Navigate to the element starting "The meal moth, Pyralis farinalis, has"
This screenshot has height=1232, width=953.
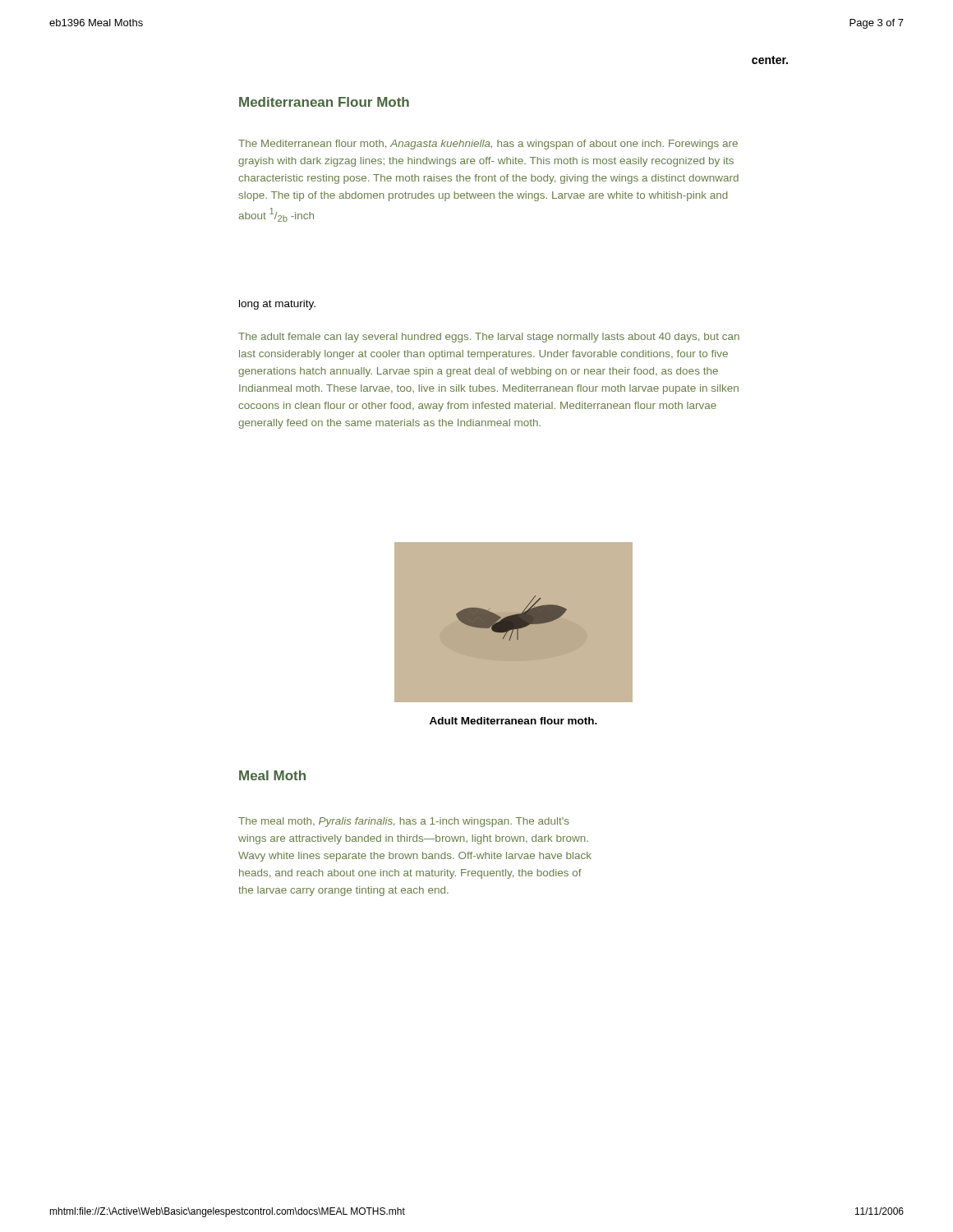point(415,855)
